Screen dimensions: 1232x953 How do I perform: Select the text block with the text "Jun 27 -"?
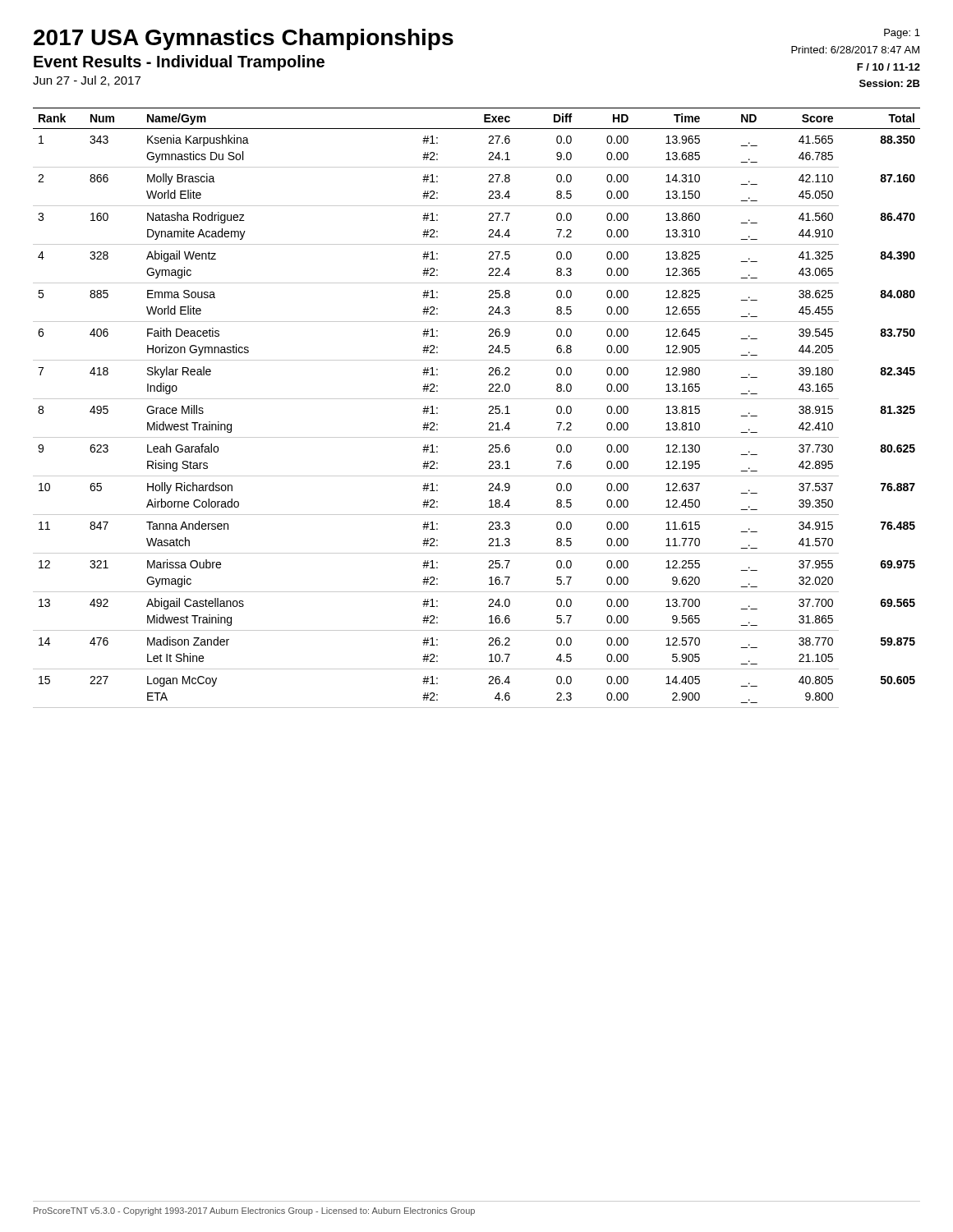point(87,80)
